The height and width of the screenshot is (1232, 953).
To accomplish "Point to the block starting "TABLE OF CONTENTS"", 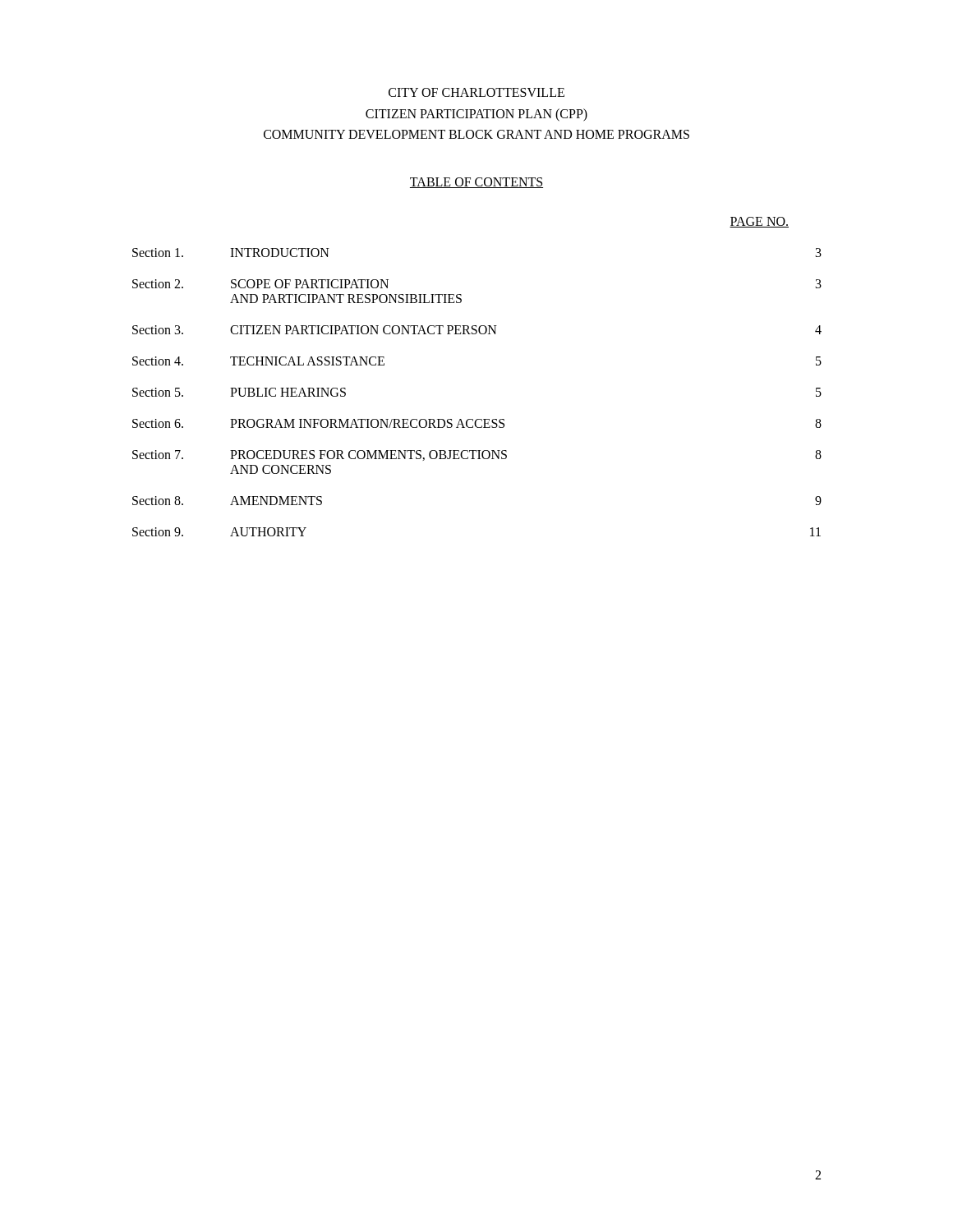I will point(476,182).
